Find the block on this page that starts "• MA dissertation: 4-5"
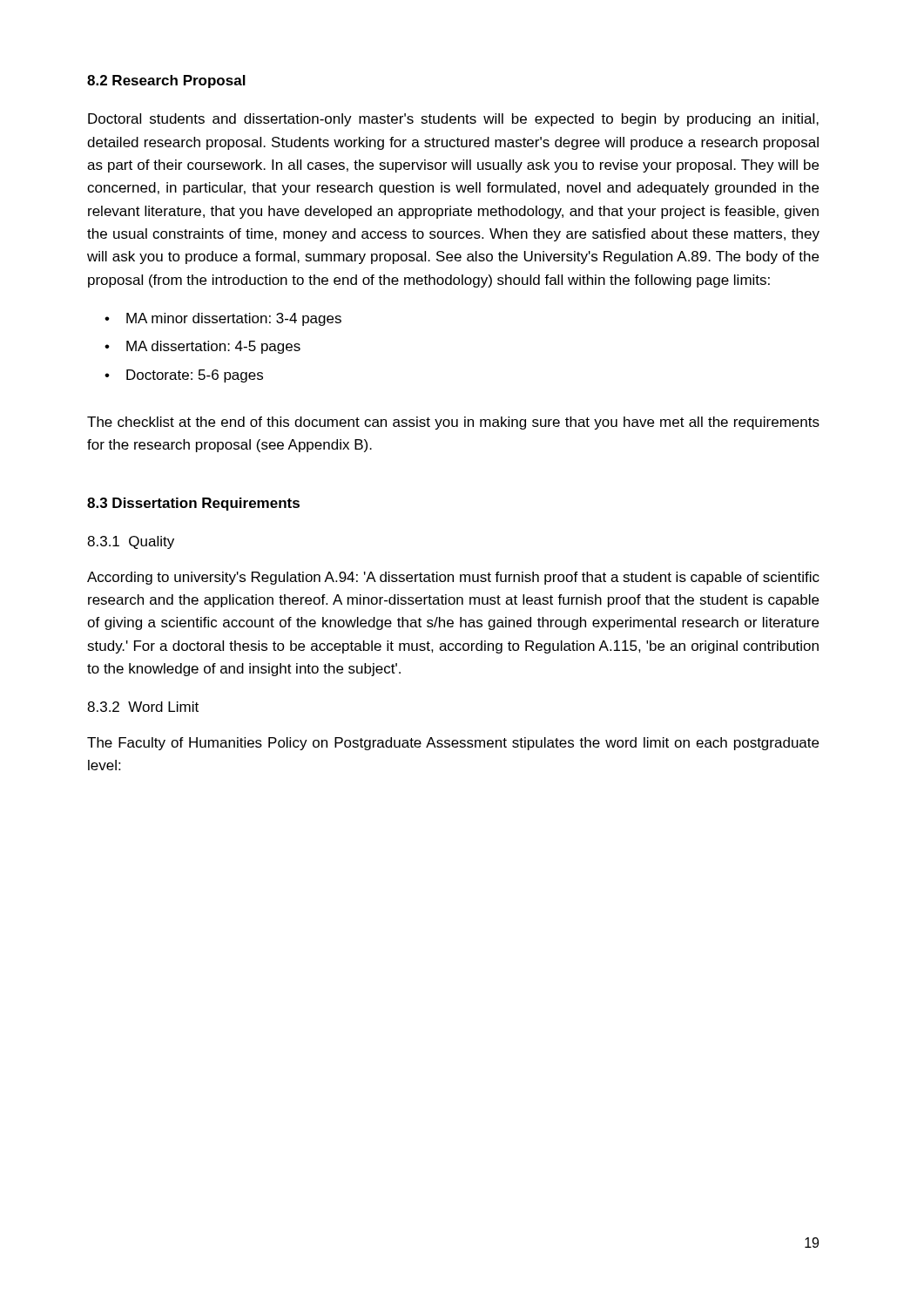 point(203,347)
